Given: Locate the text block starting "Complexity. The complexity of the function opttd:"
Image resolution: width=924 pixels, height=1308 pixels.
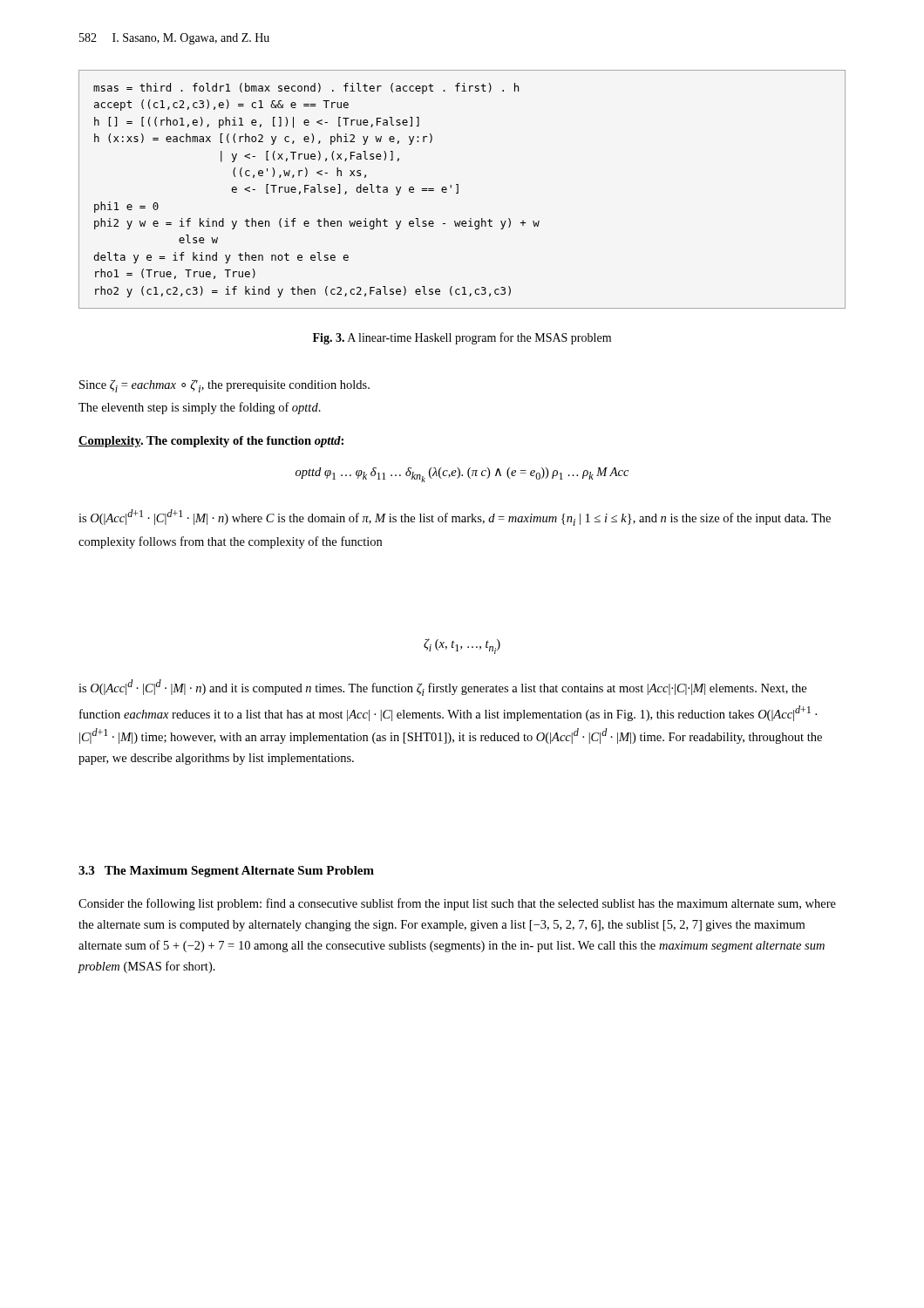Looking at the screenshot, I should [x=212, y=440].
